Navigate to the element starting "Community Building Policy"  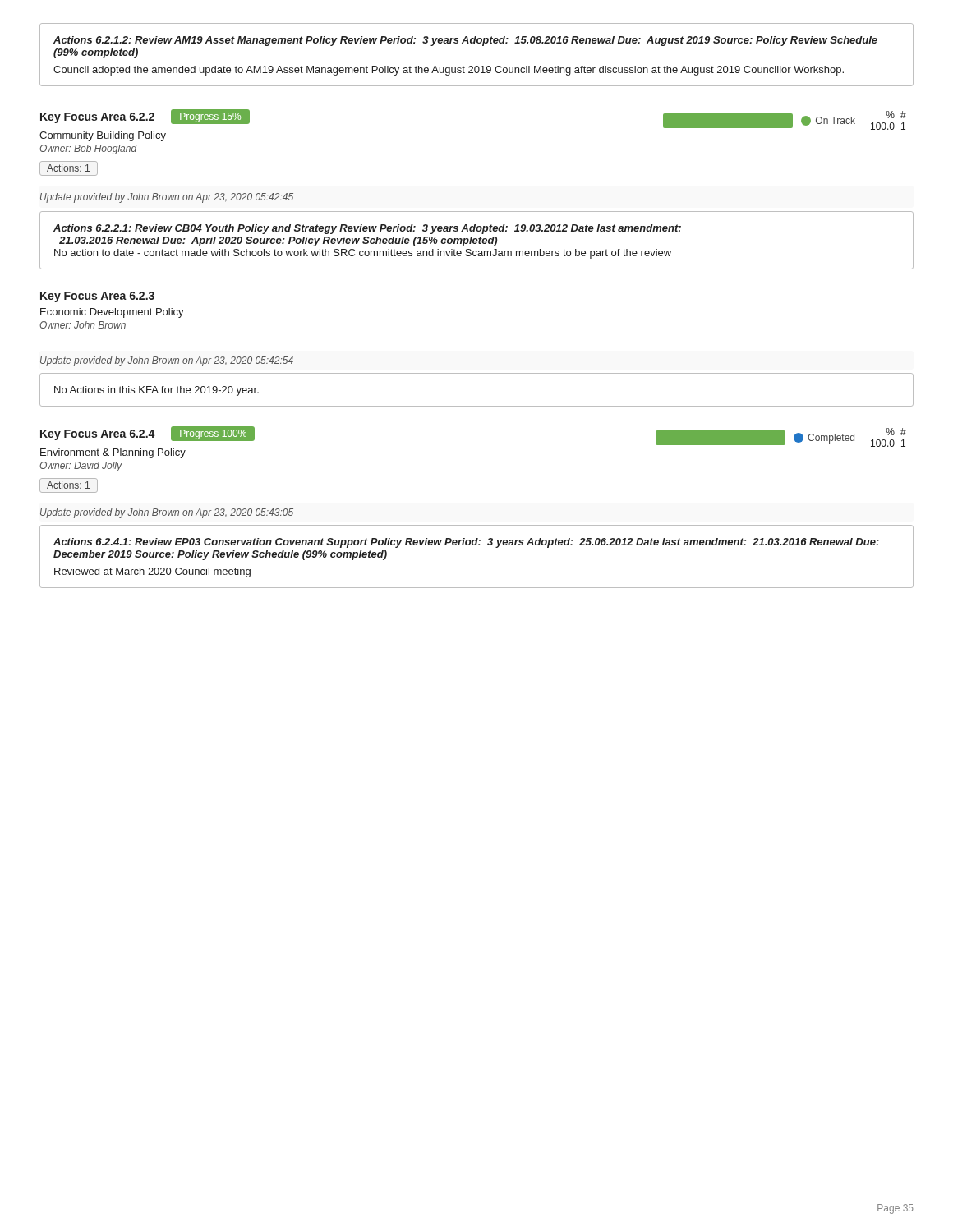coord(103,135)
